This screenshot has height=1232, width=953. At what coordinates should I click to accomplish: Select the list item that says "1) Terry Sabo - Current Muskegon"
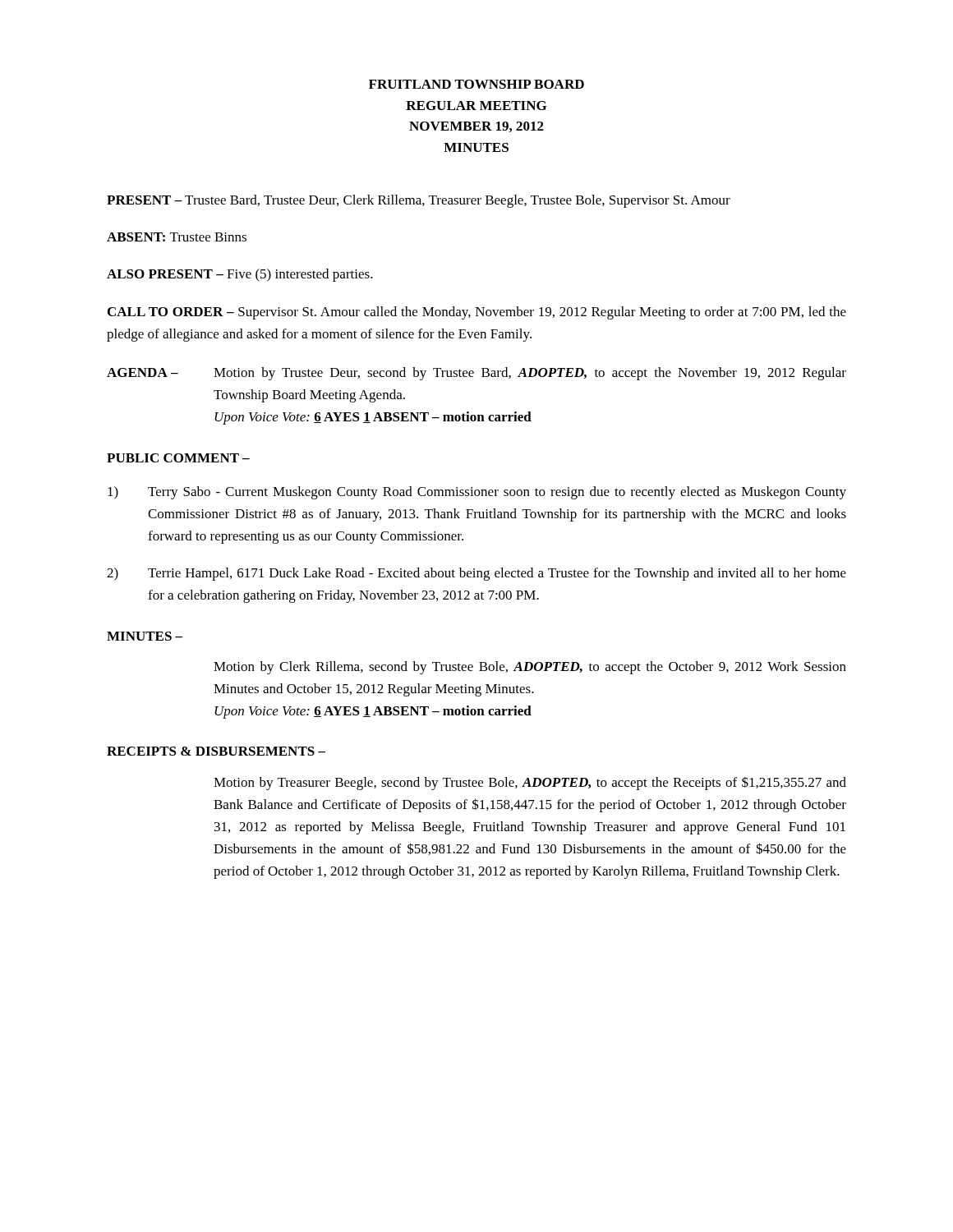[x=476, y=514]
